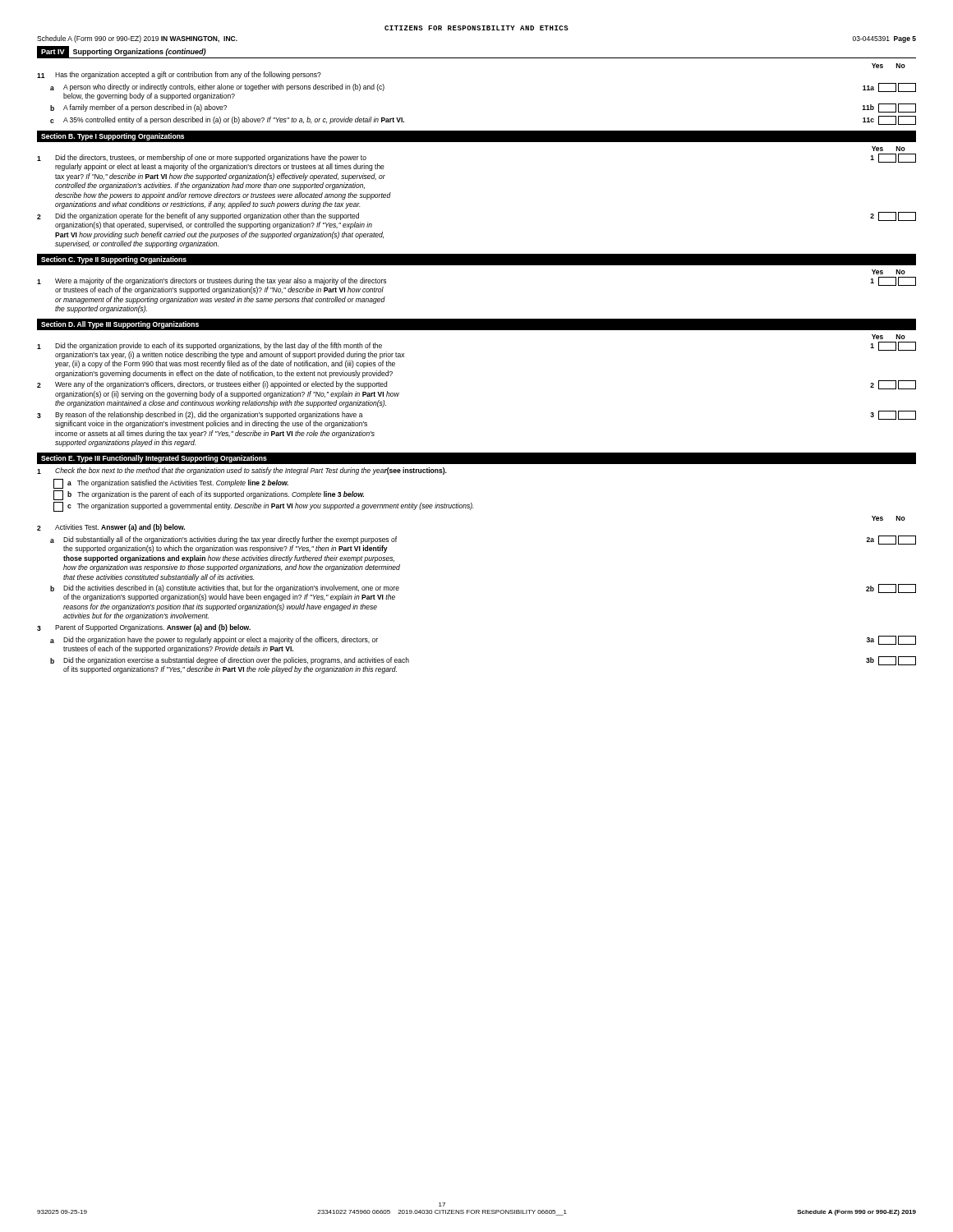Point to the passage starting "c The organization supported a governmental"
The image size is (953, 1232).
point(485,506)
